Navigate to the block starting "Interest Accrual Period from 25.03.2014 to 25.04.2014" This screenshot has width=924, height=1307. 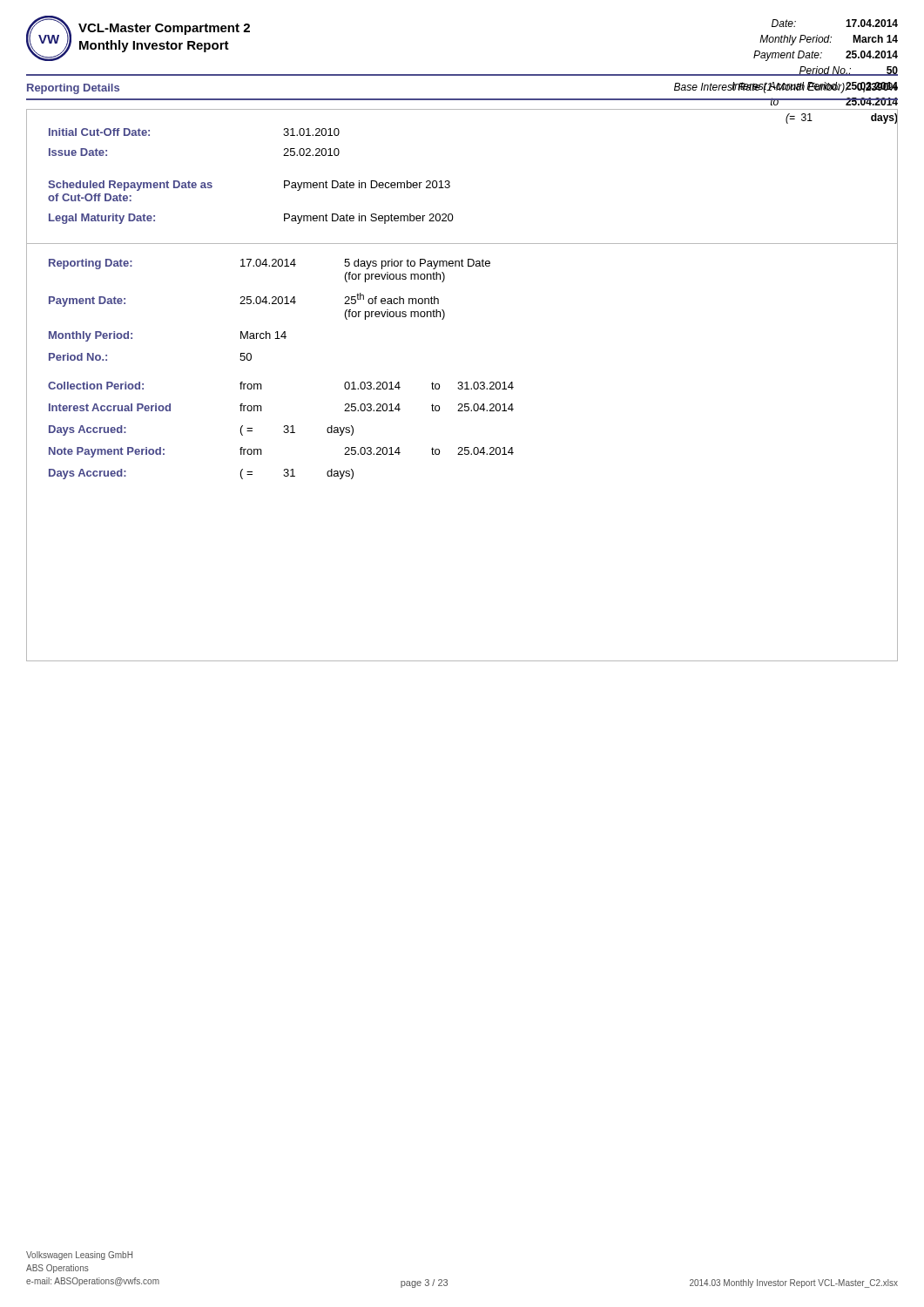pyautogui.click(x=109, y=406)
